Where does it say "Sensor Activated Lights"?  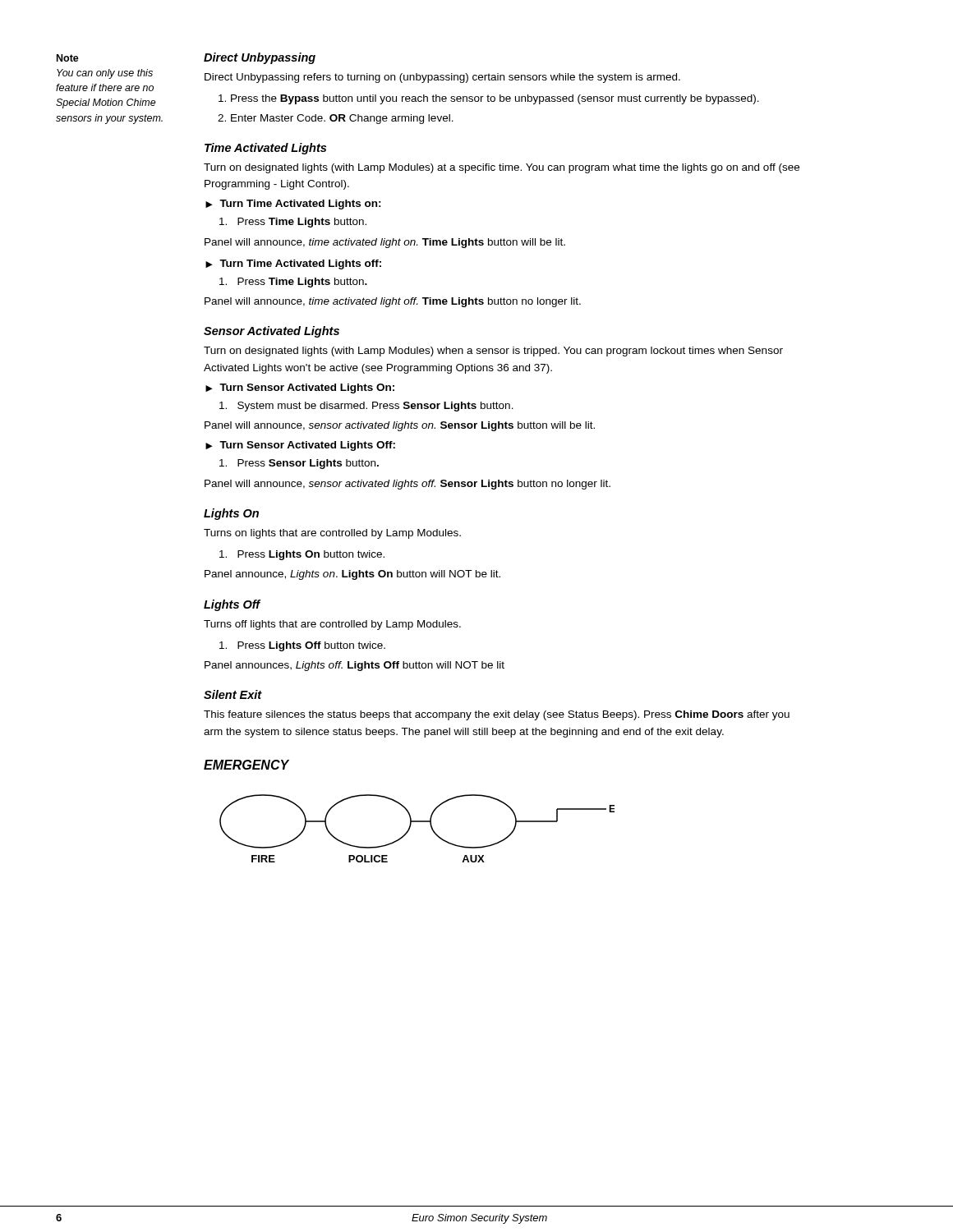point(272,331)
